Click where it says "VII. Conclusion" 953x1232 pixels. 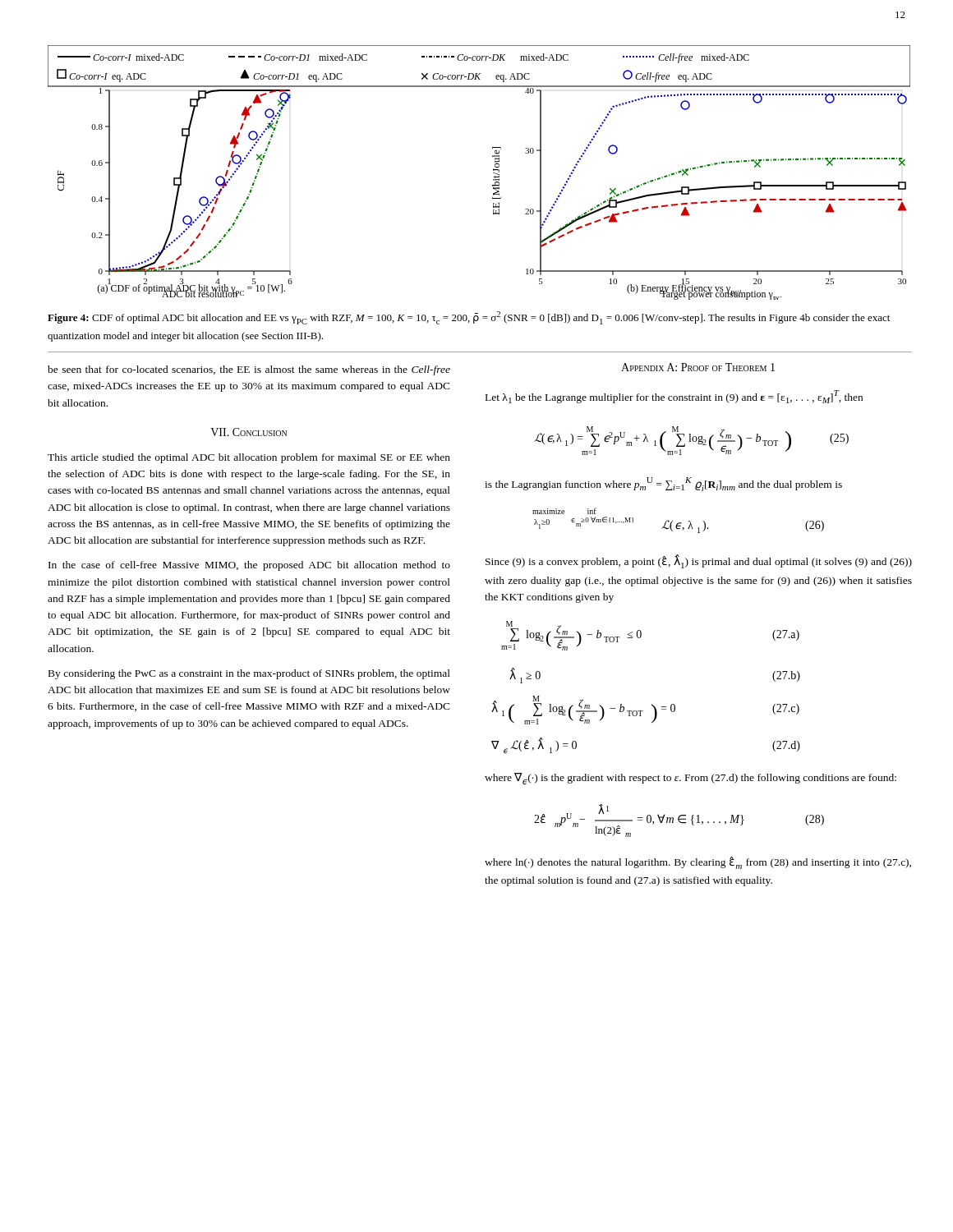tap(249, 432)
